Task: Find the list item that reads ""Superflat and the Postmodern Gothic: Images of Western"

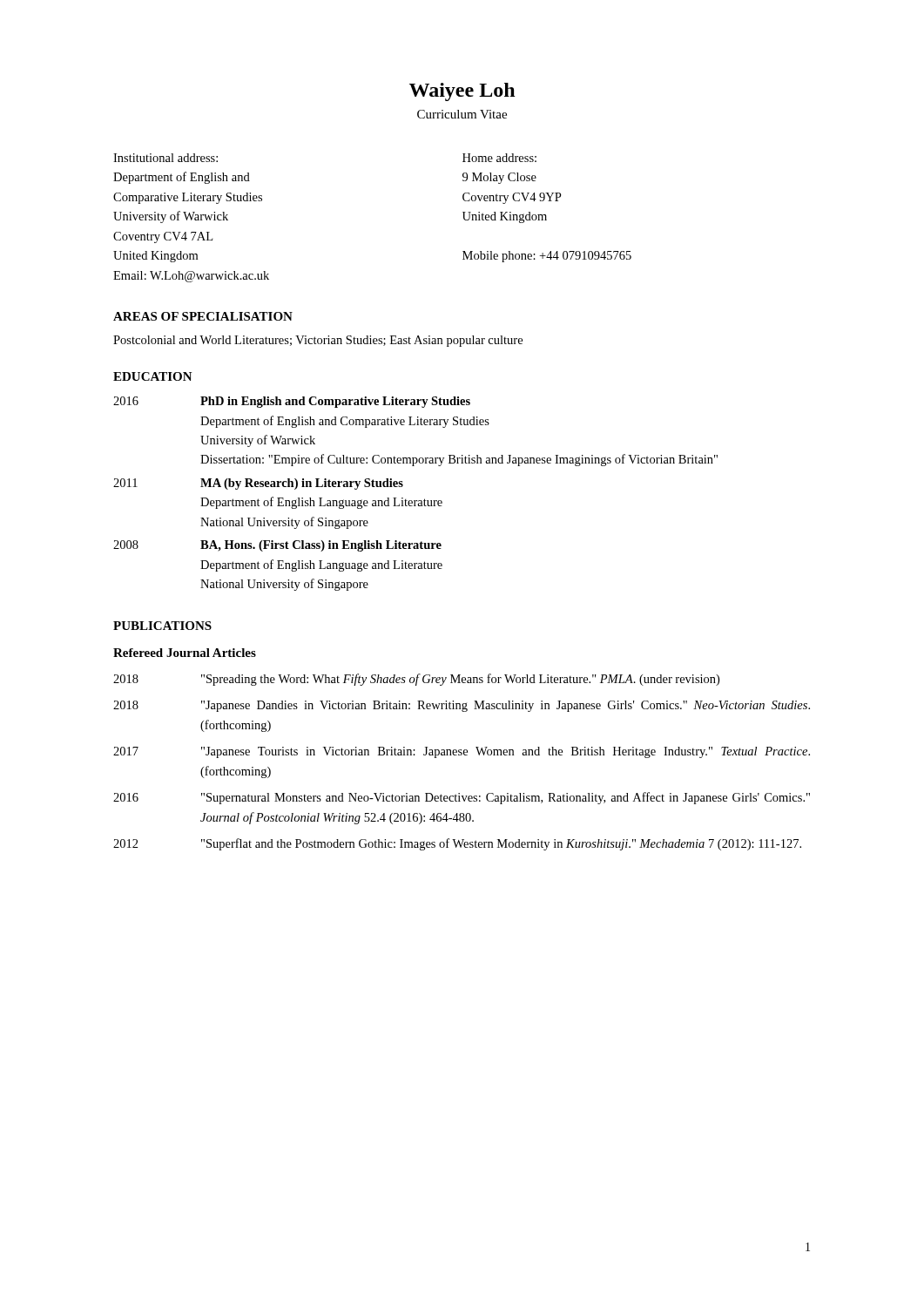Action: click(x=501, y=843)
